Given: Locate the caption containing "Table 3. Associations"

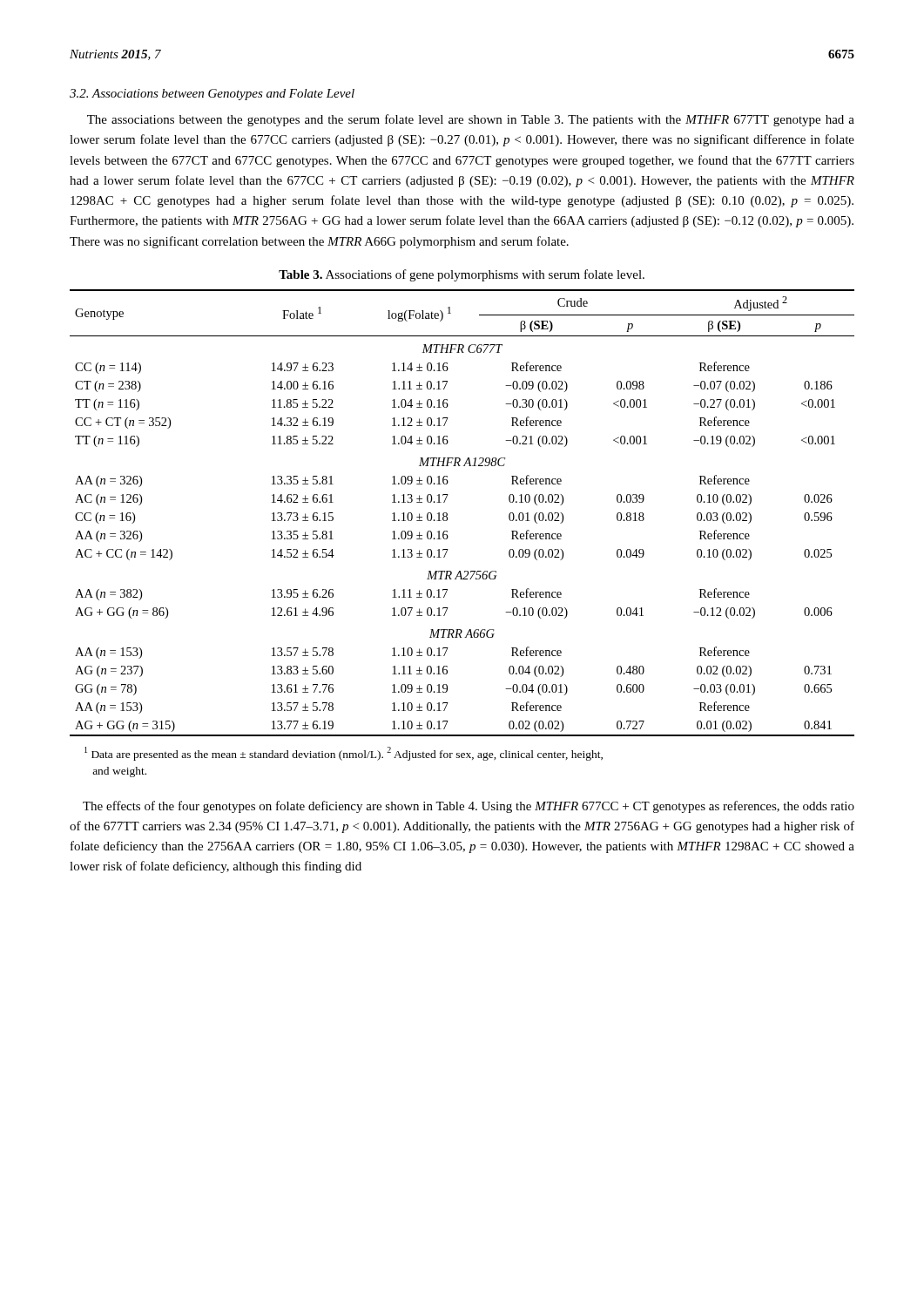Looking at the screenshot, I should (x=462, y=274).
